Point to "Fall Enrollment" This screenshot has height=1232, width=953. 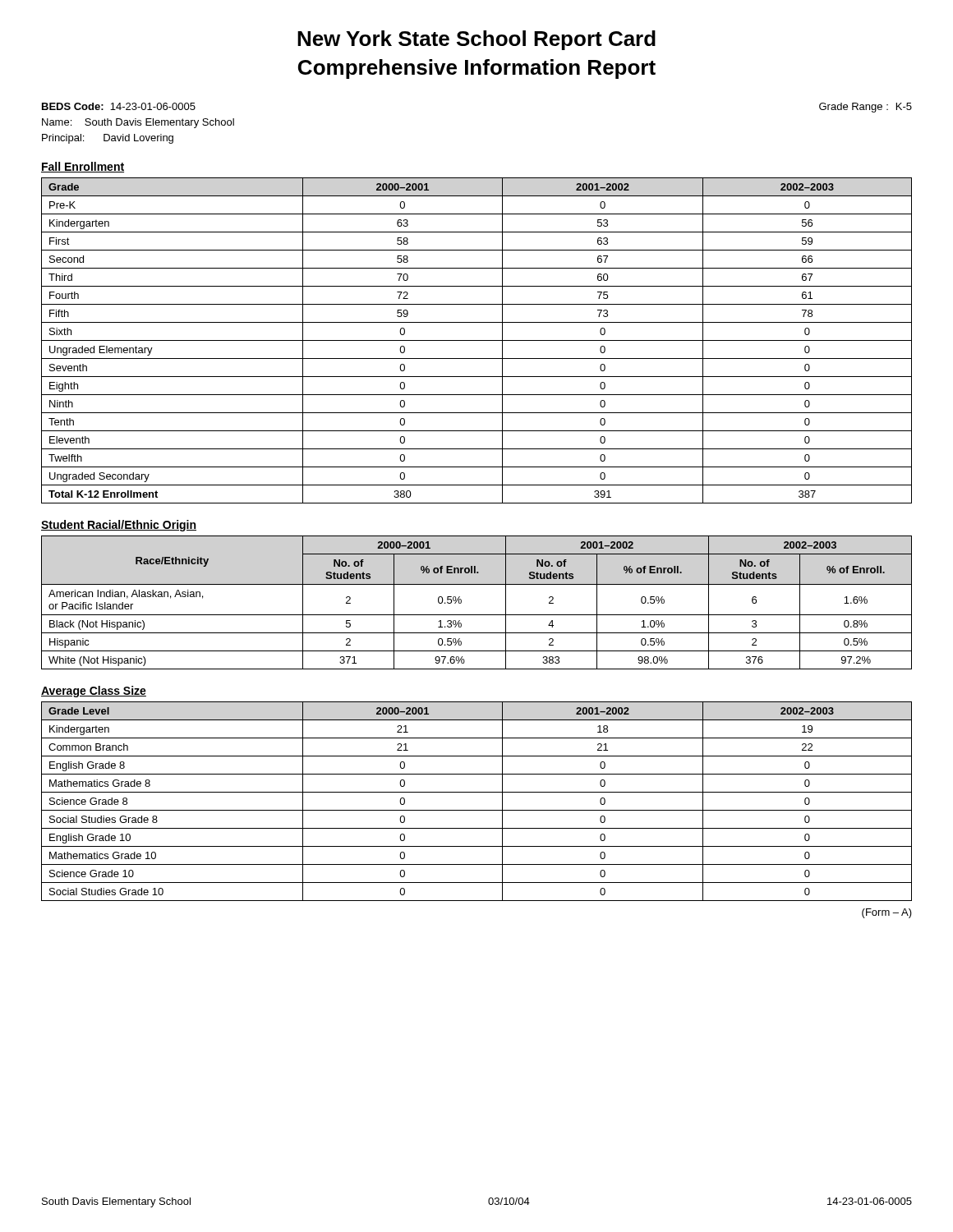tap(83, 167)
